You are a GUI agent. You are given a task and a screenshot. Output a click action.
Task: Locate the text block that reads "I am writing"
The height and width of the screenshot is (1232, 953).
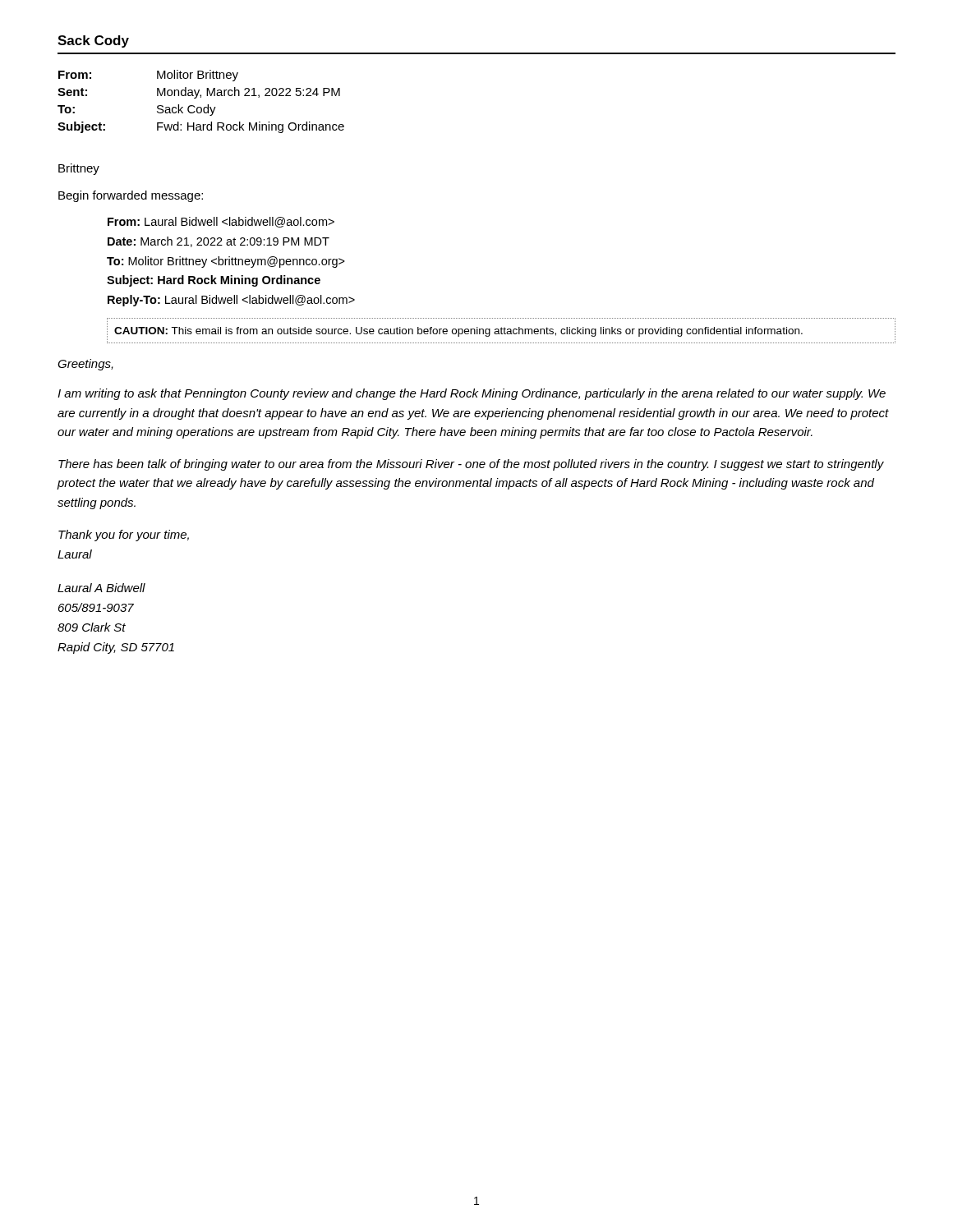(473, 412)
